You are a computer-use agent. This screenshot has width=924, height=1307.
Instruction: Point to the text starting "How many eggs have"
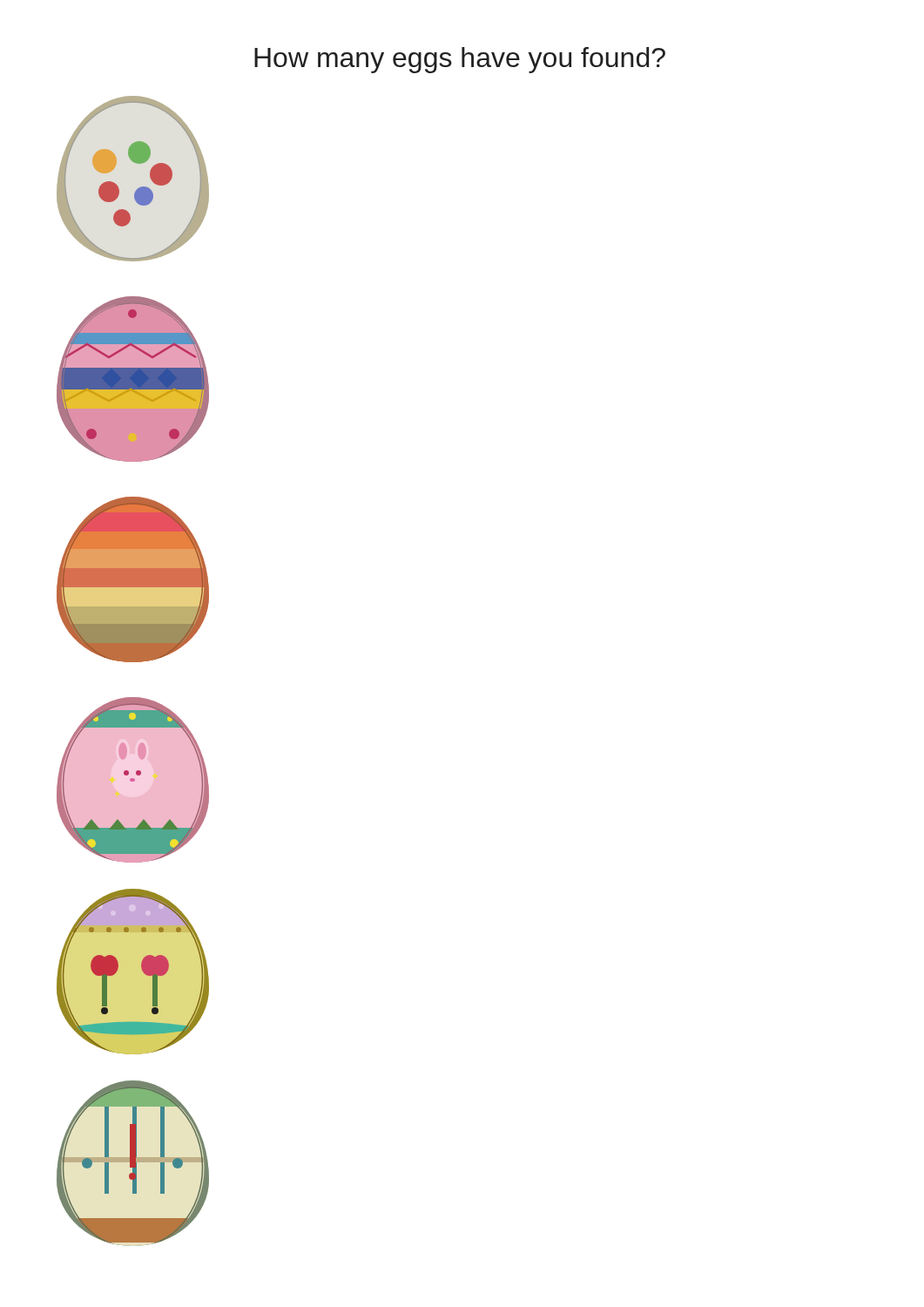coord(459,58)
